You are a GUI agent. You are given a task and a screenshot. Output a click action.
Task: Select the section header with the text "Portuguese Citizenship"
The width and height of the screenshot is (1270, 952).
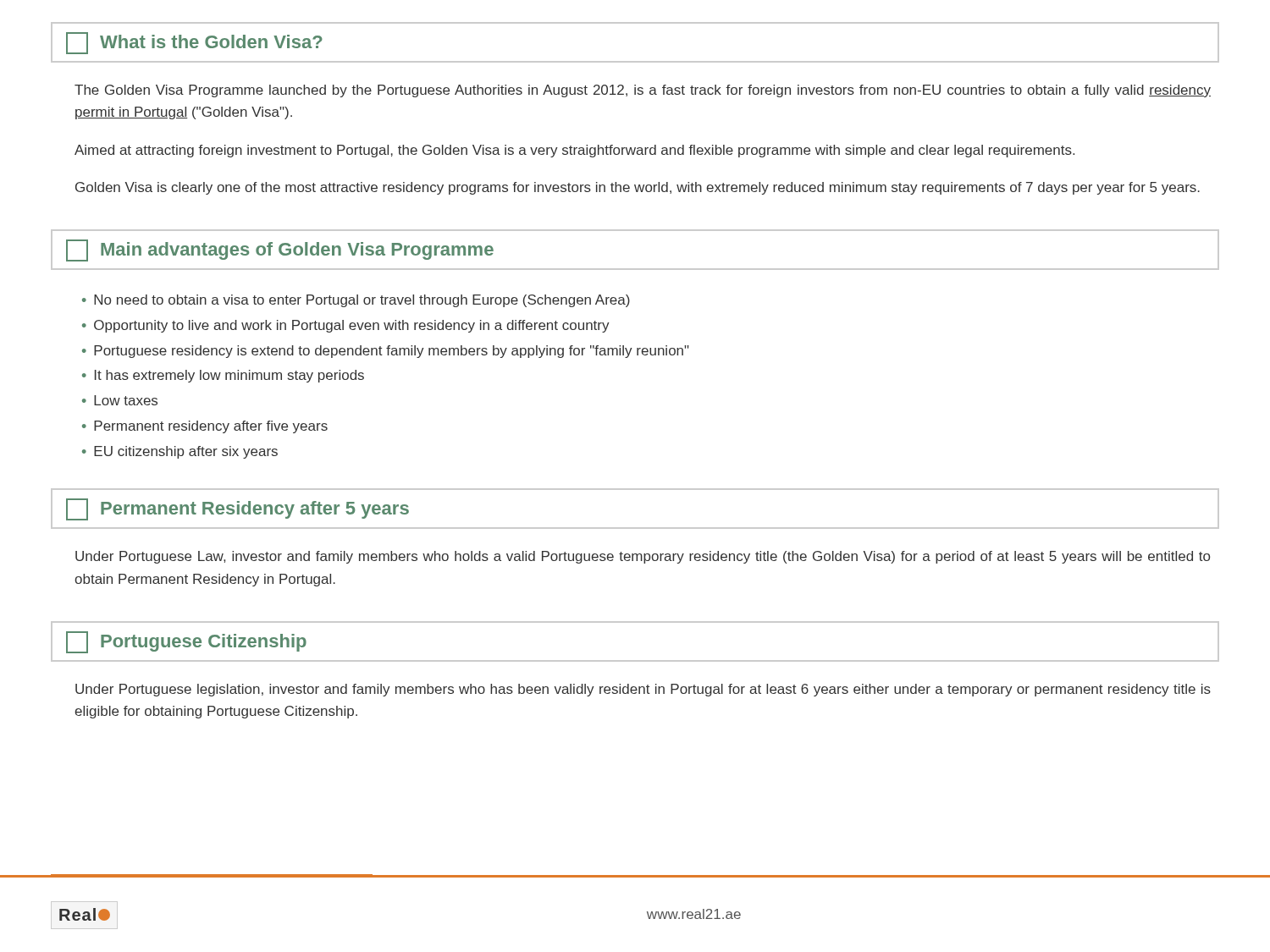(186, 642)
